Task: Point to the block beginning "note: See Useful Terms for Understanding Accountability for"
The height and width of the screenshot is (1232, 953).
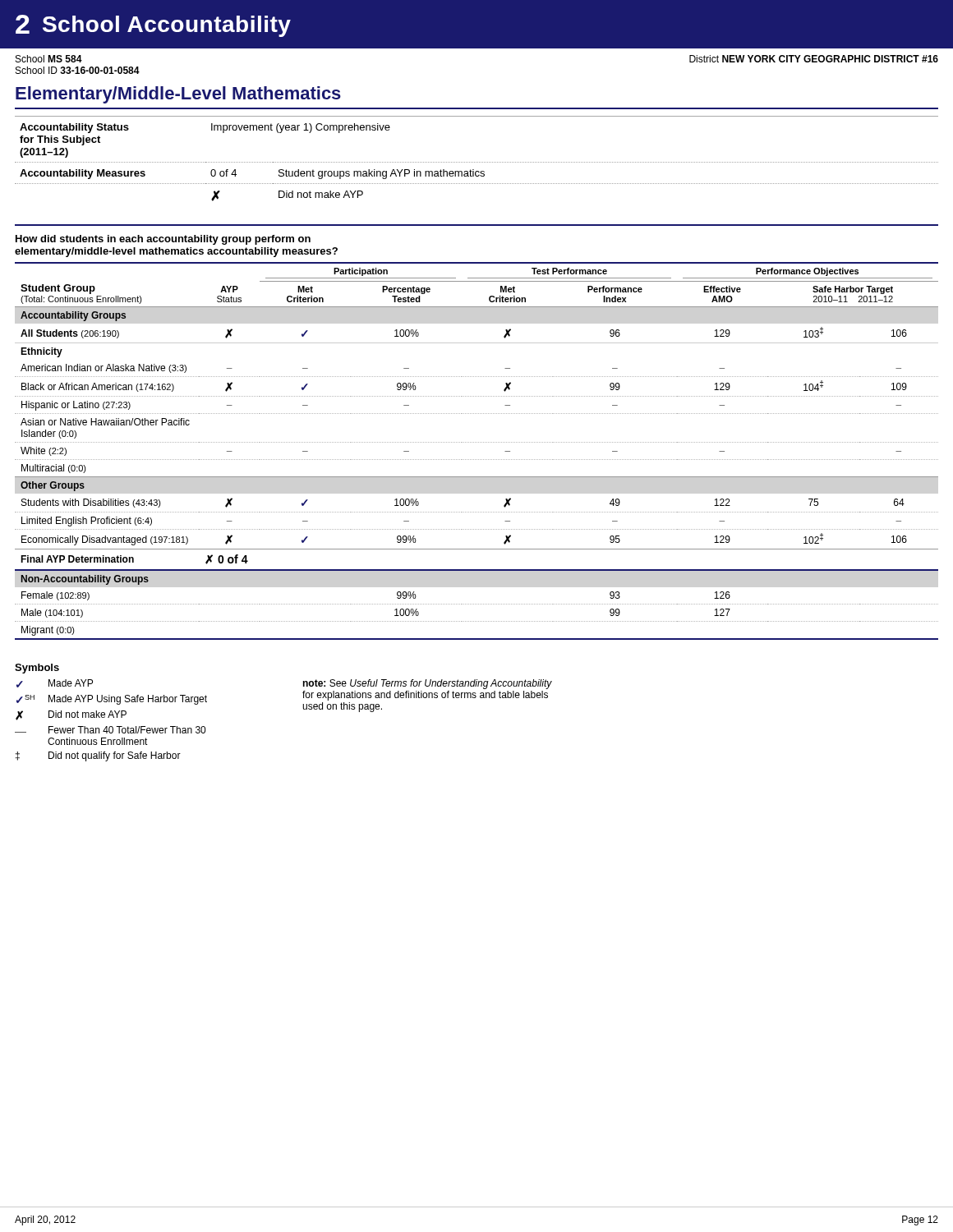Action: (427, 695)
